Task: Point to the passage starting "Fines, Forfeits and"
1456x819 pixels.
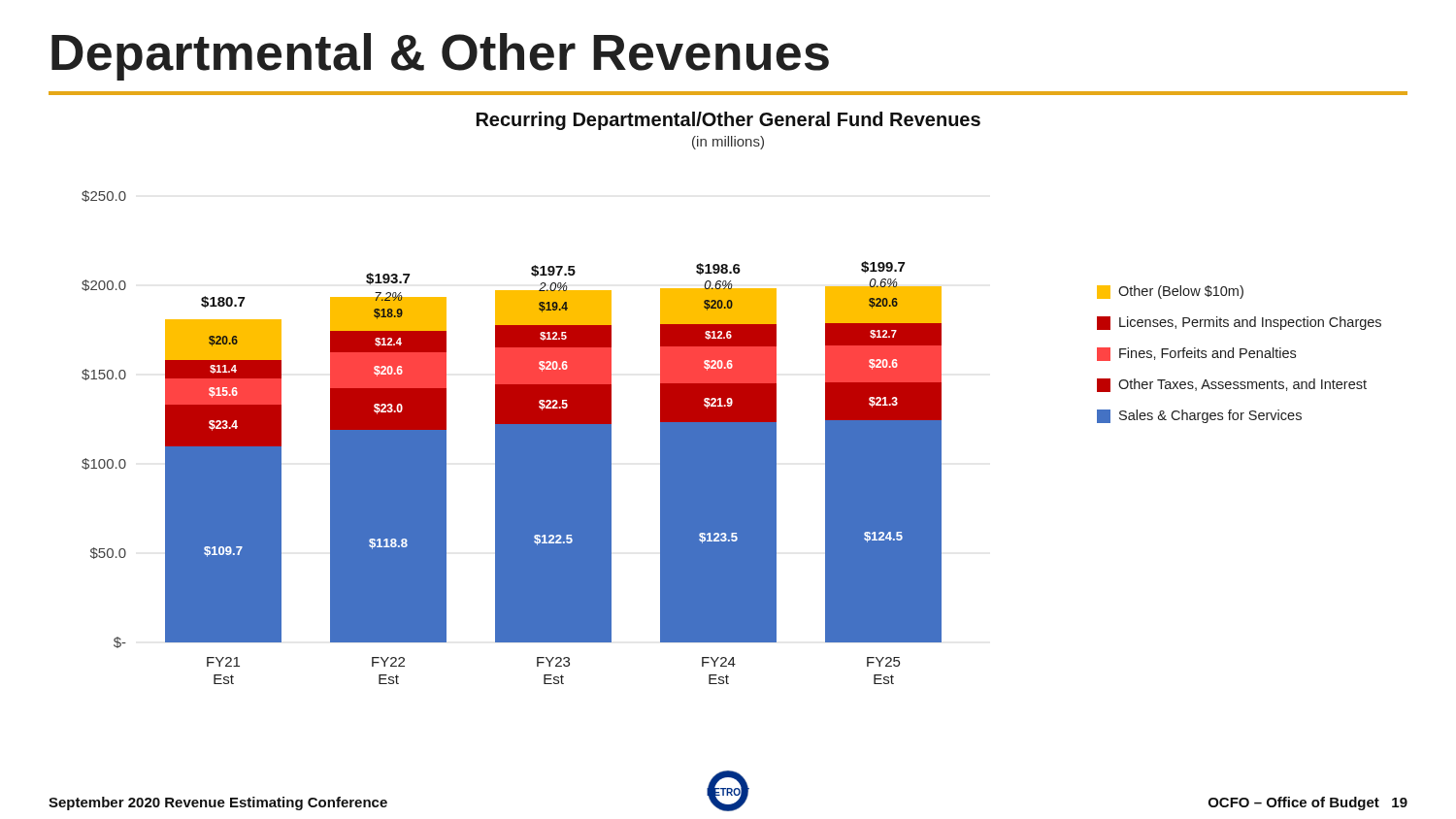Action: pyautogui.click(x=1197, y=353)
